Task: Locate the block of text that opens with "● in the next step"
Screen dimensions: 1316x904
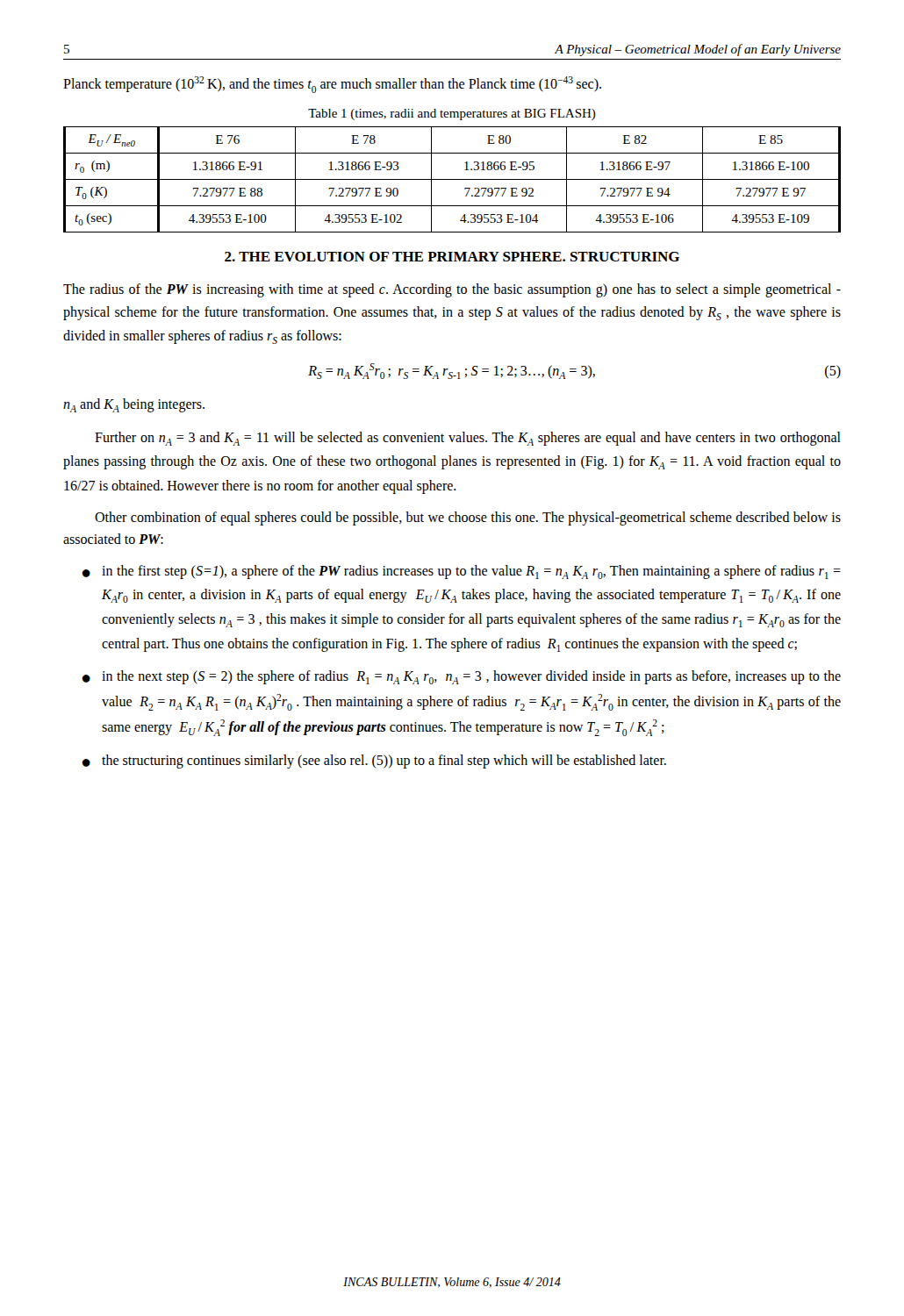Action: 461,703
